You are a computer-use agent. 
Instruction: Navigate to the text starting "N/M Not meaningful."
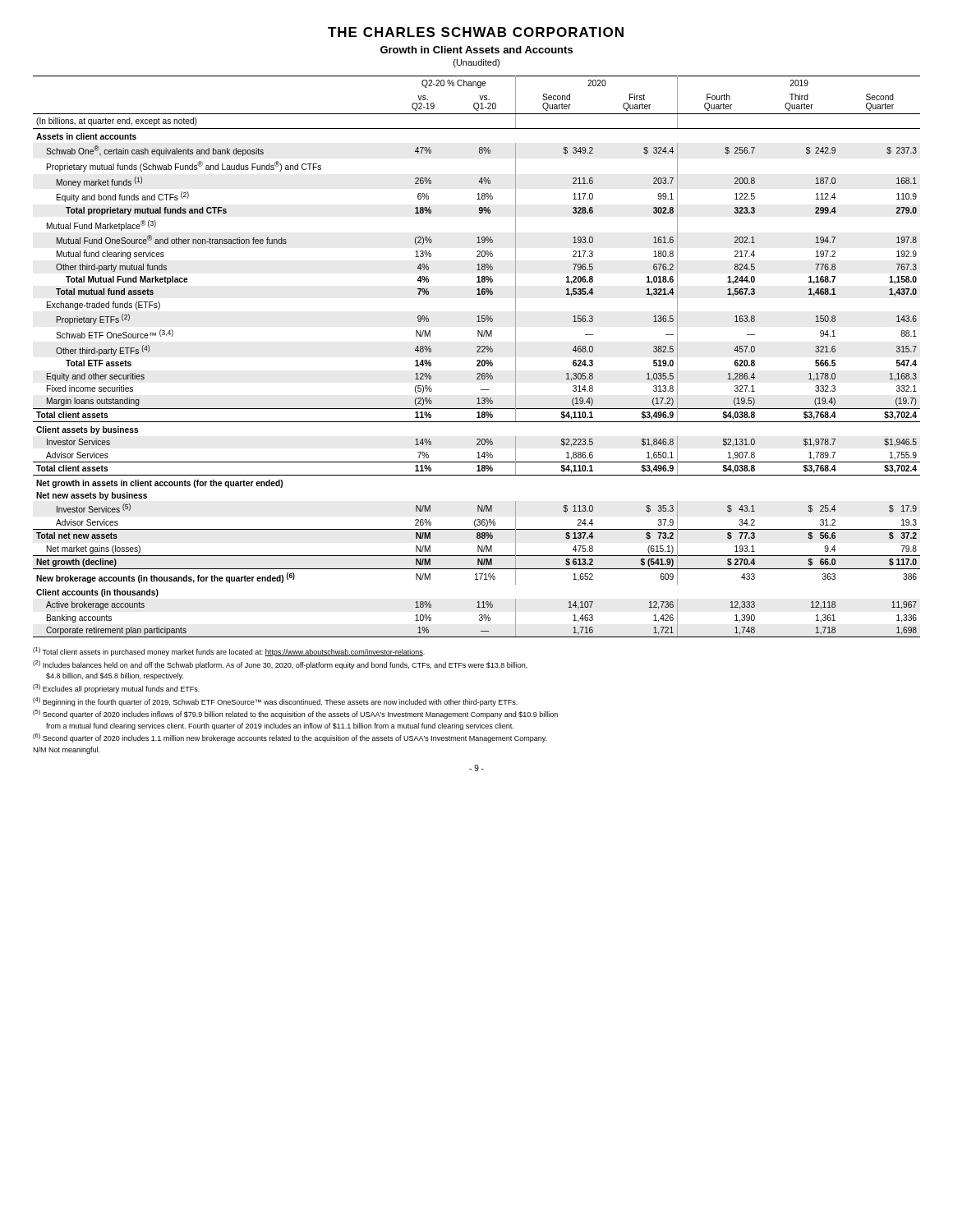tap(476, 750)
